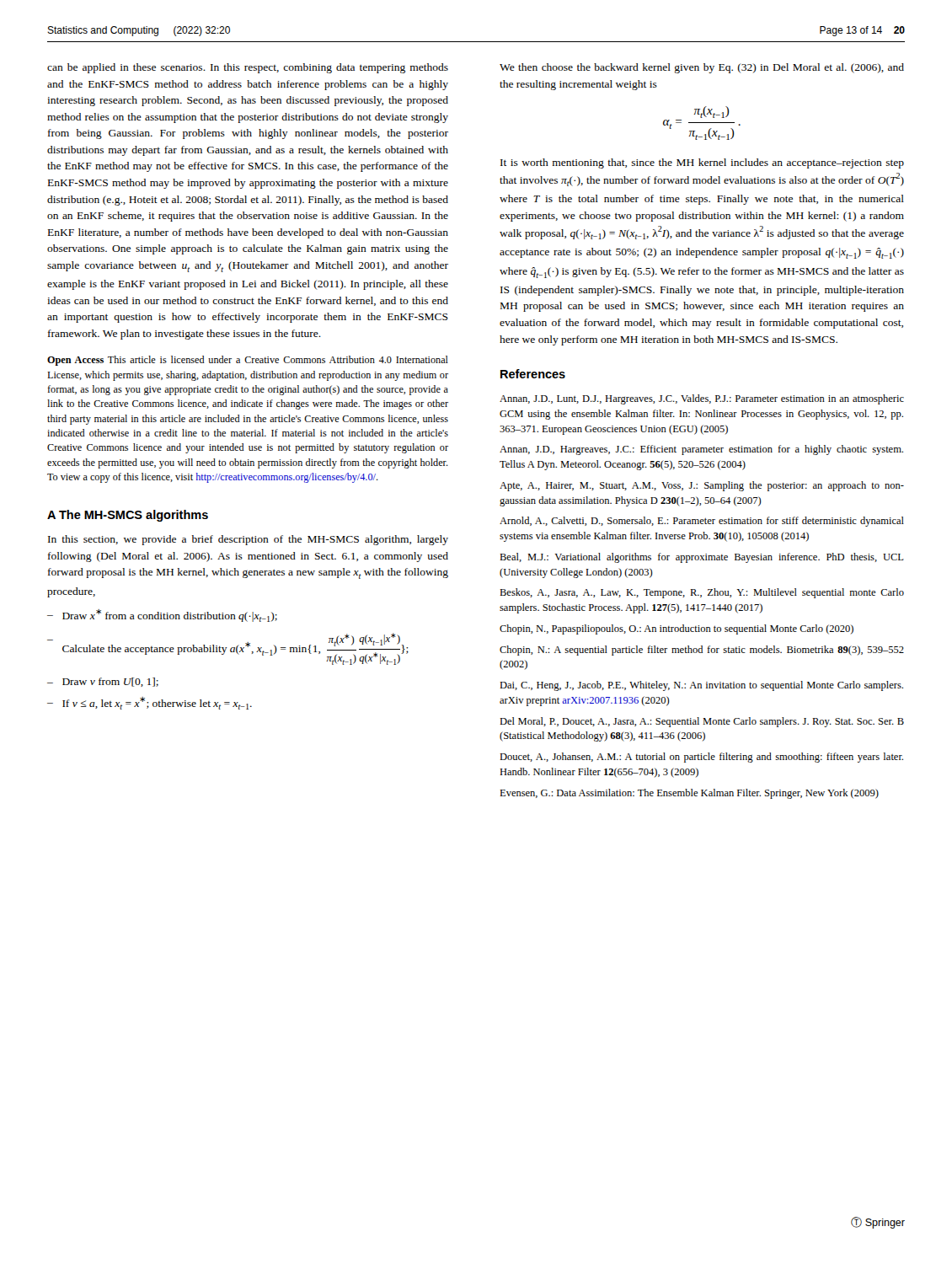Click on the text block that says "In this section, we"
The image size is (952, 1264).
coord(248,565)
